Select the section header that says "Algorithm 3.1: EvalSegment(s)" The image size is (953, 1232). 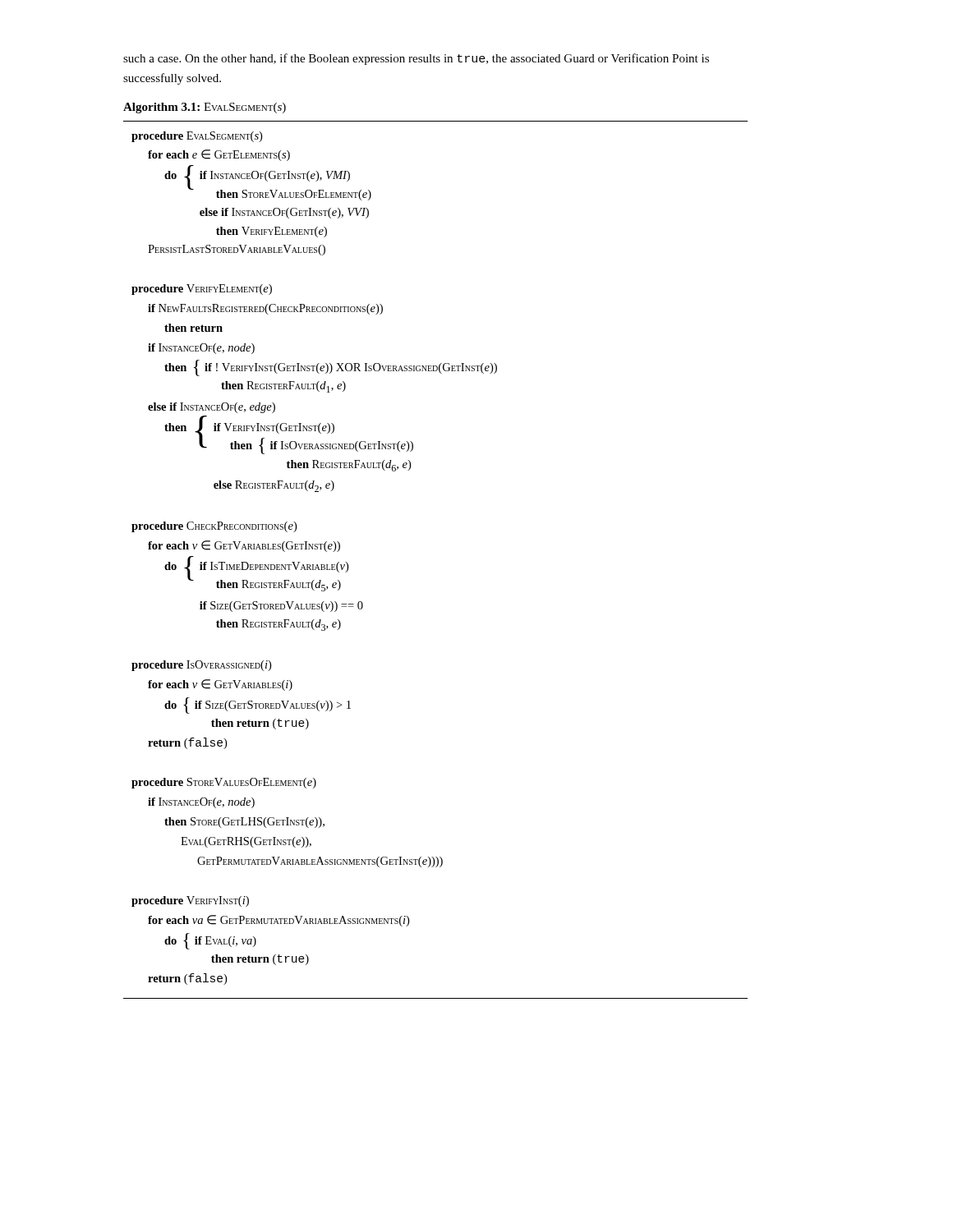(205, 106)
